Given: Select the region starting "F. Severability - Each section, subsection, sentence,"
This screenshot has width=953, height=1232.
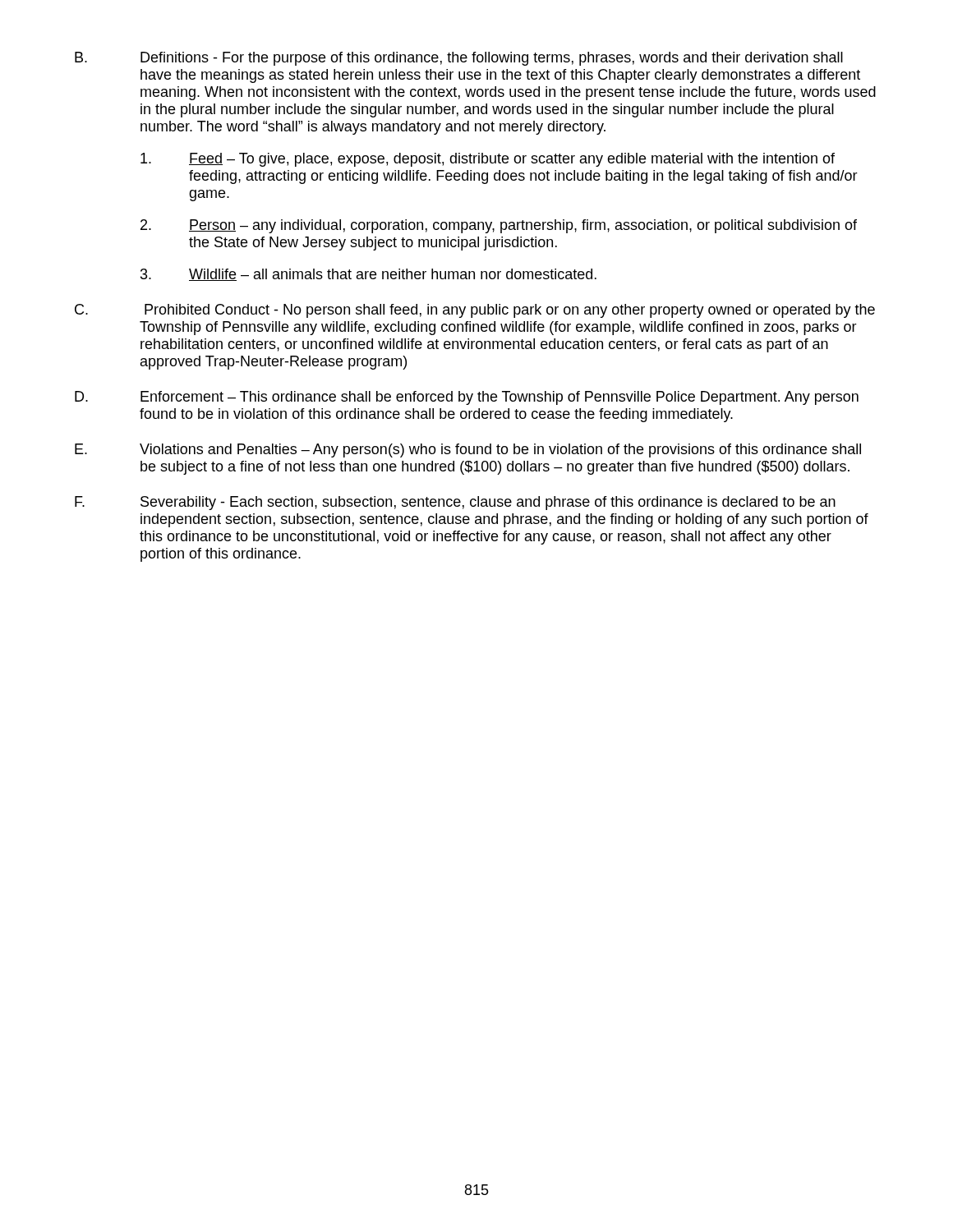Looking at the screenshot, I should [476, 528].
